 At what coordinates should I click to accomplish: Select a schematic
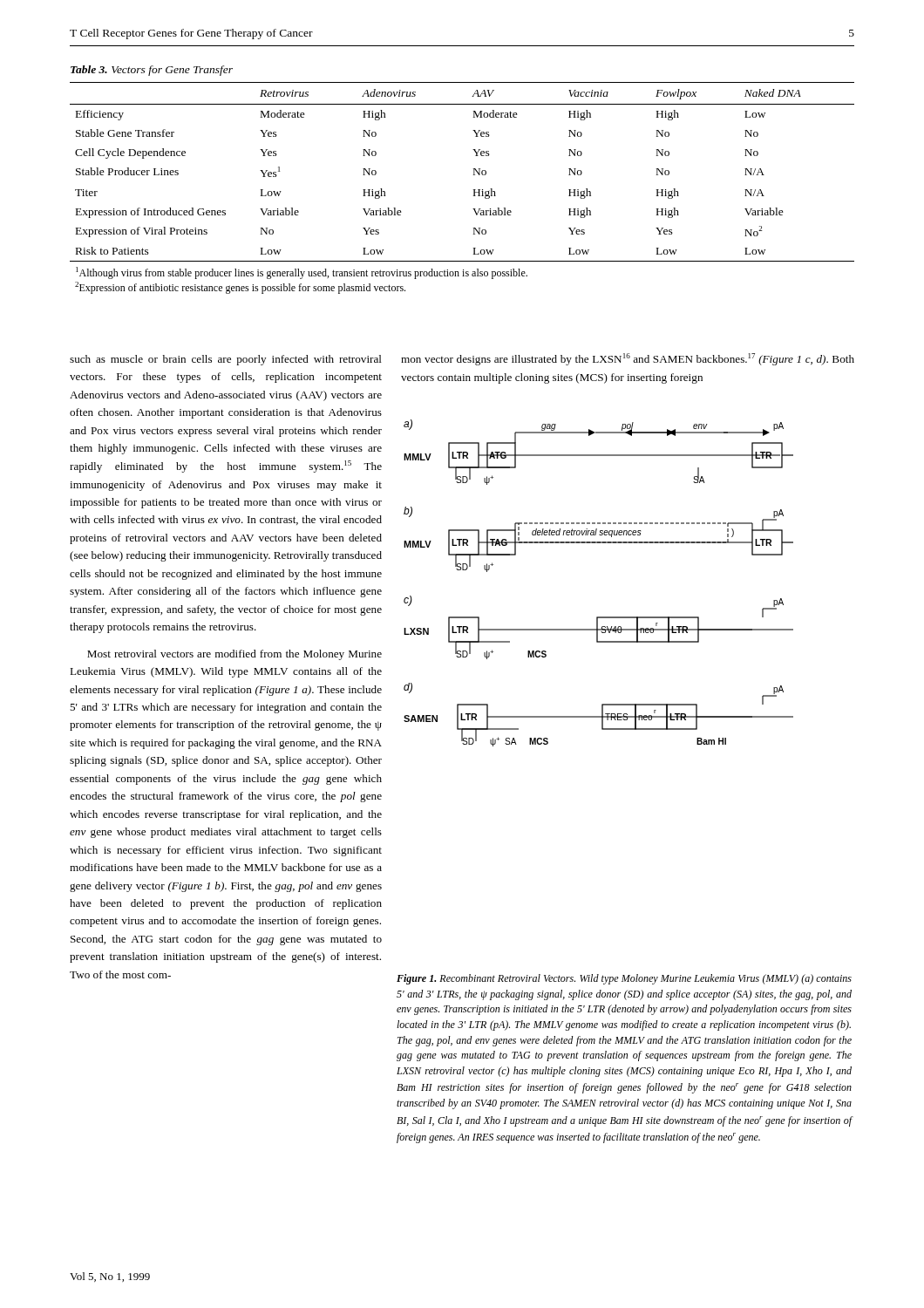(628, 691)
